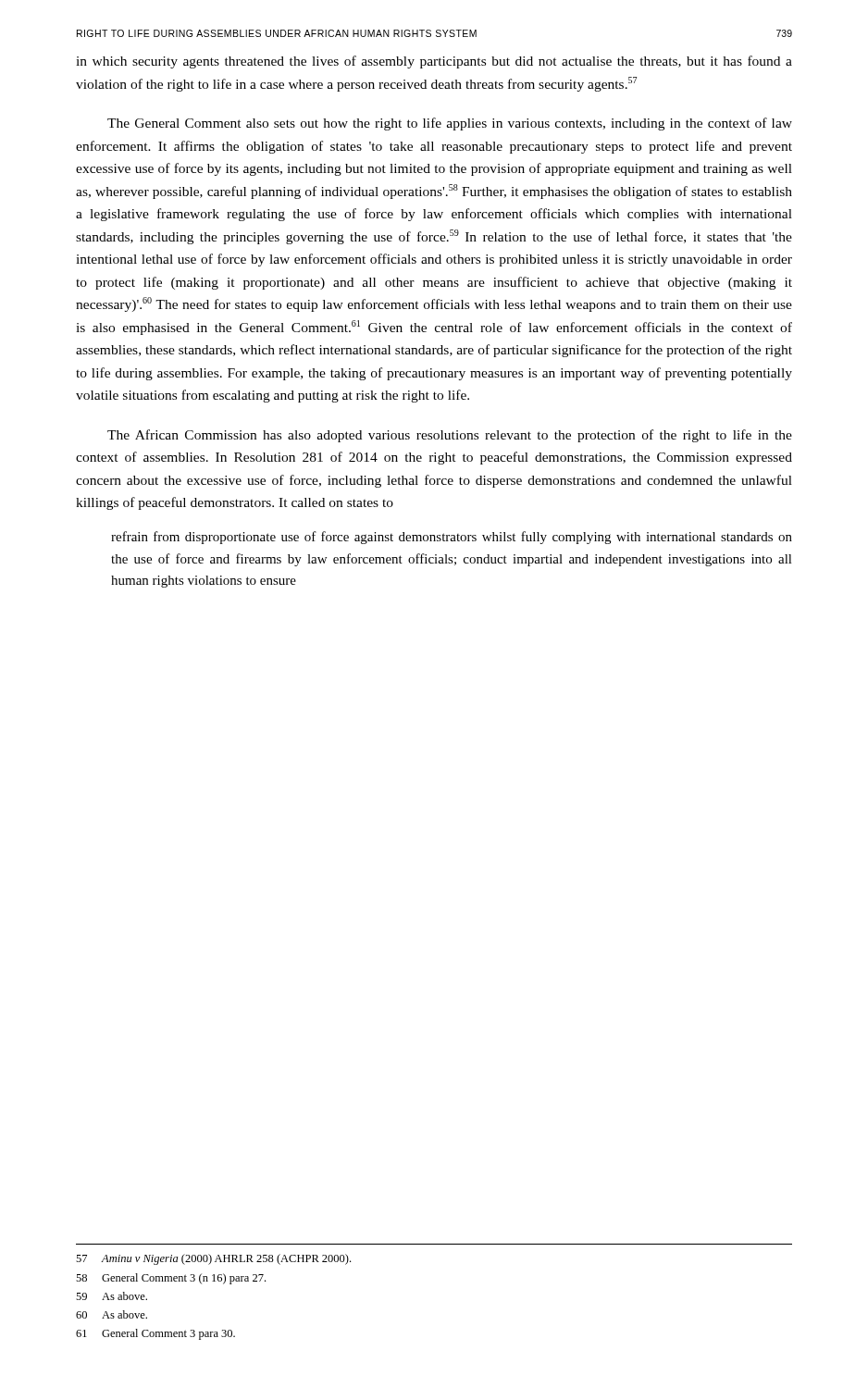Locate the footnote that says "57 Aminu v Nigeria (2000) AHRLR"
The image size is (868, 1388).
(x=214, y=1259)
